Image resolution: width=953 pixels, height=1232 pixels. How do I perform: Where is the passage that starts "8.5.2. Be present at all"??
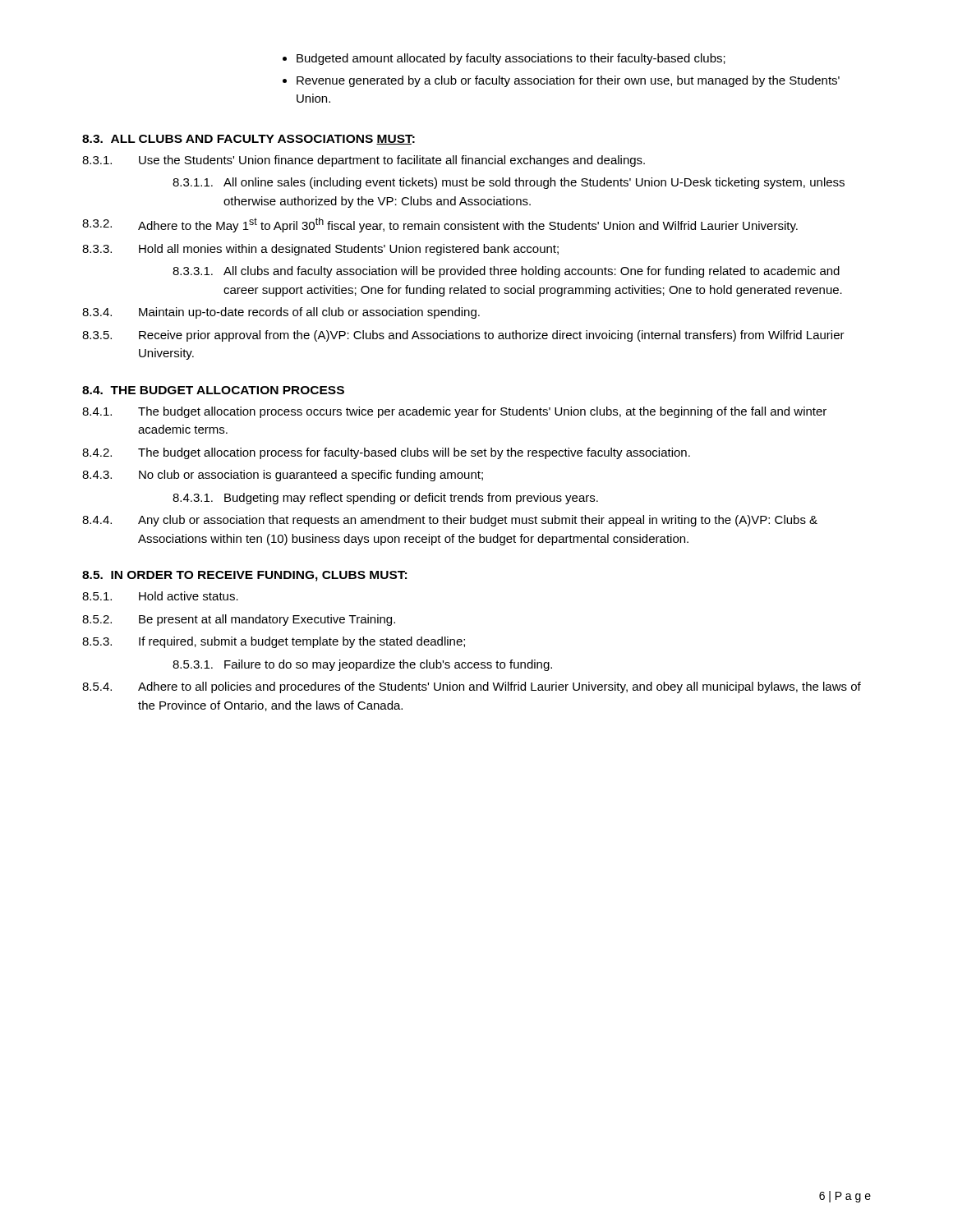point(239,619)
